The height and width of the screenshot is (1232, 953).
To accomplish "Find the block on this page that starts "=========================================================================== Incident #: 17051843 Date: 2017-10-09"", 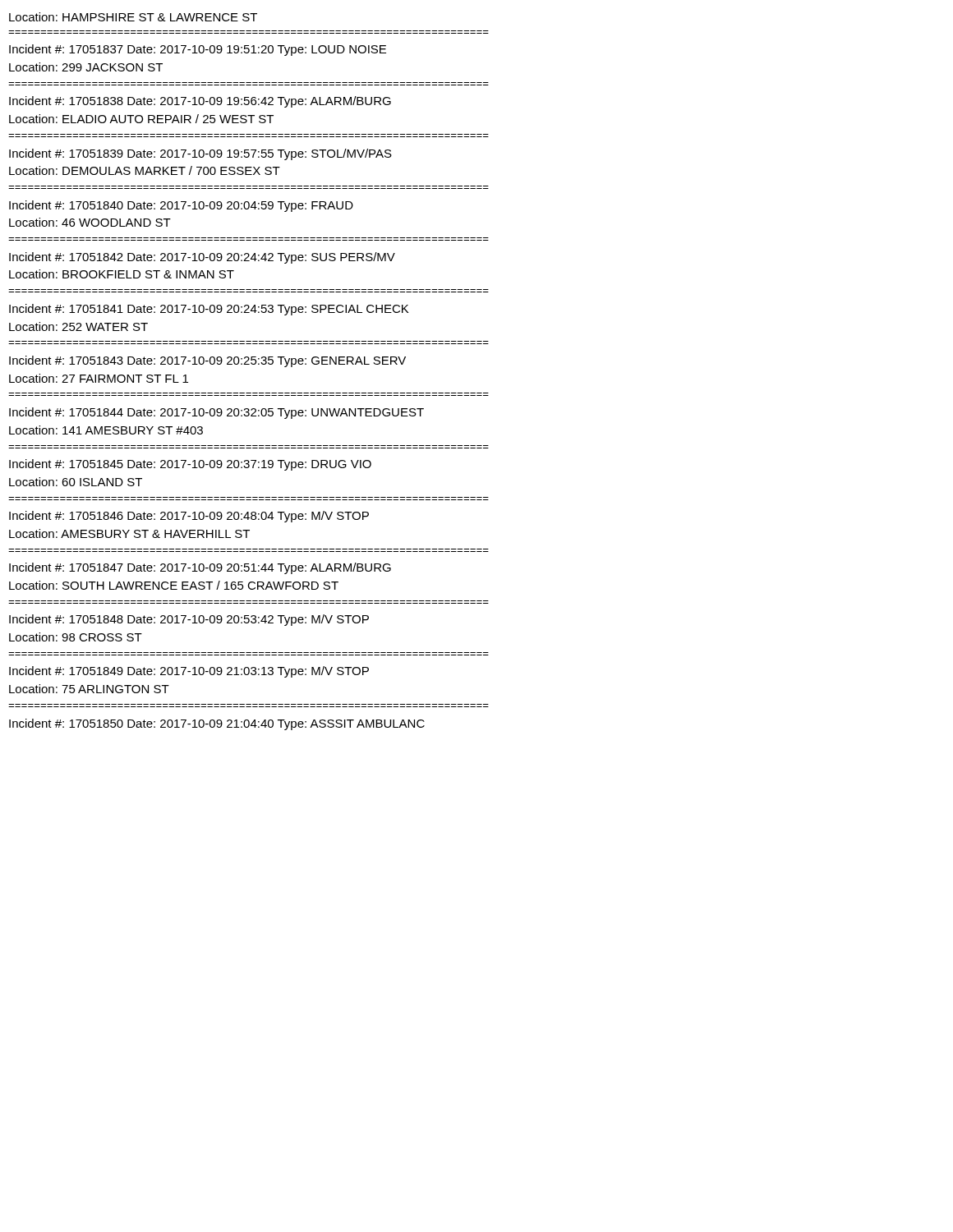I will 207,361.
